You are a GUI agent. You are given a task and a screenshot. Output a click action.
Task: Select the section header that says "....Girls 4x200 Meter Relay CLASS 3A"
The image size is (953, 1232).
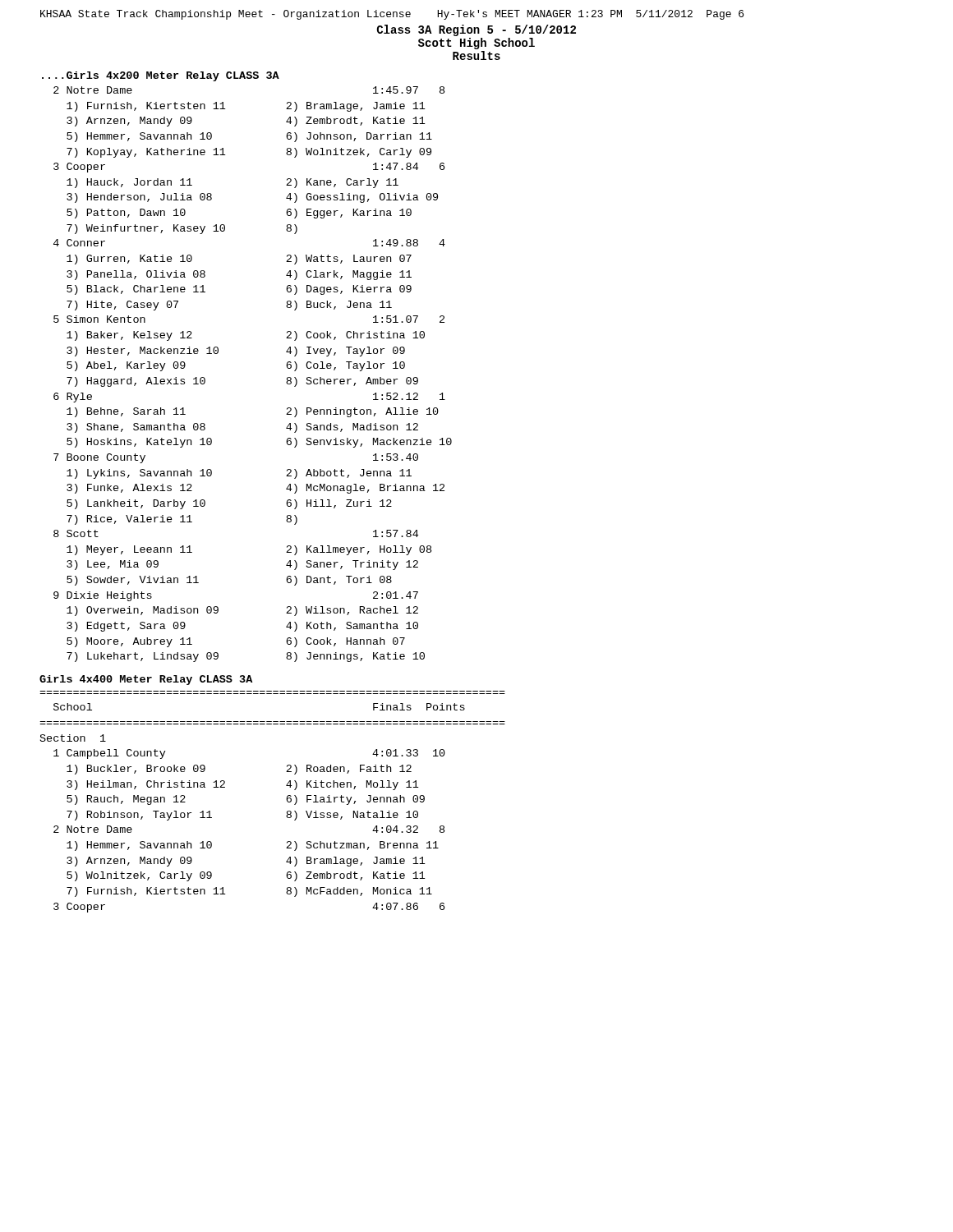(159, 76)
